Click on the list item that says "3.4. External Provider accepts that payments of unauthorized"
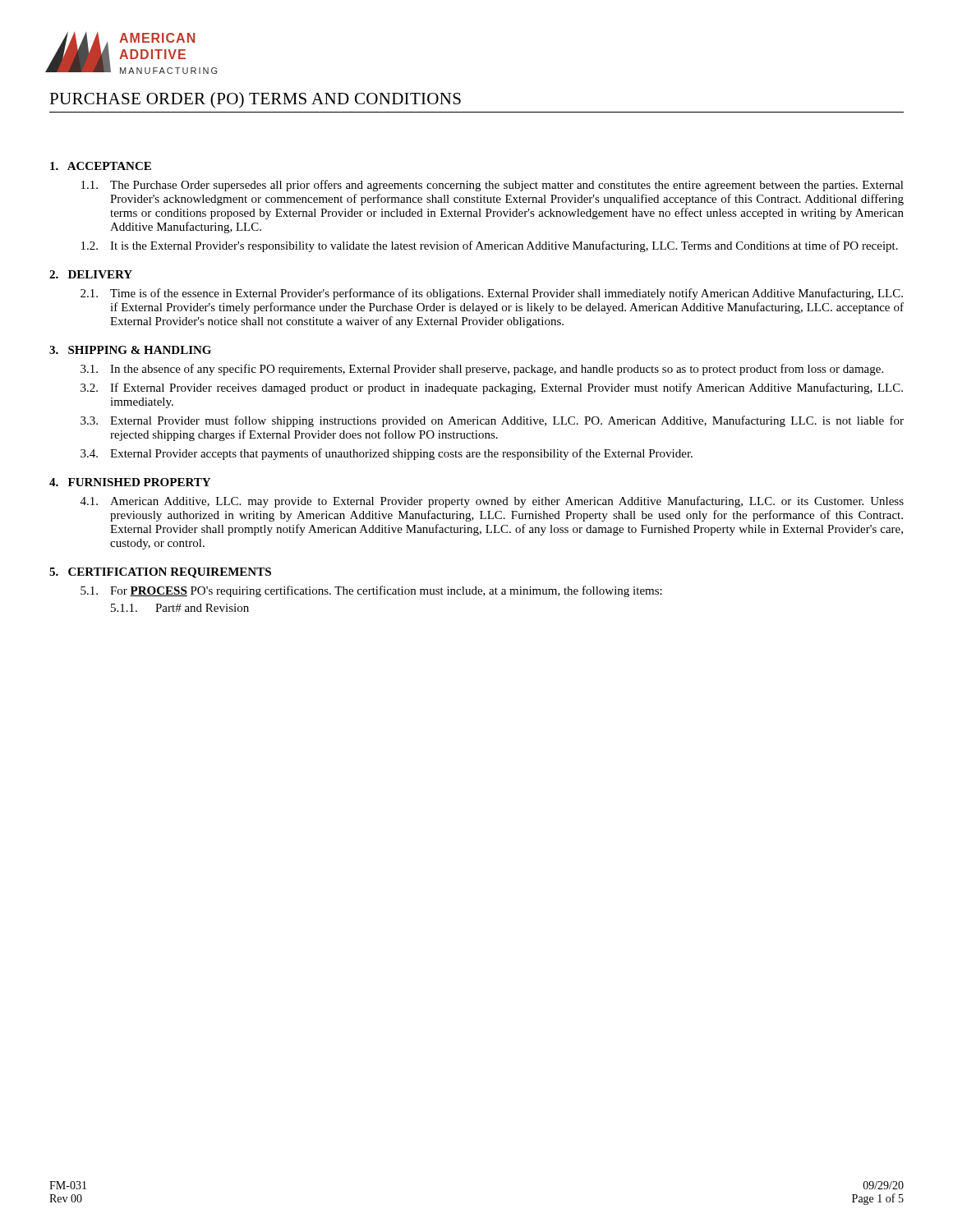 [x=476, y=454]
